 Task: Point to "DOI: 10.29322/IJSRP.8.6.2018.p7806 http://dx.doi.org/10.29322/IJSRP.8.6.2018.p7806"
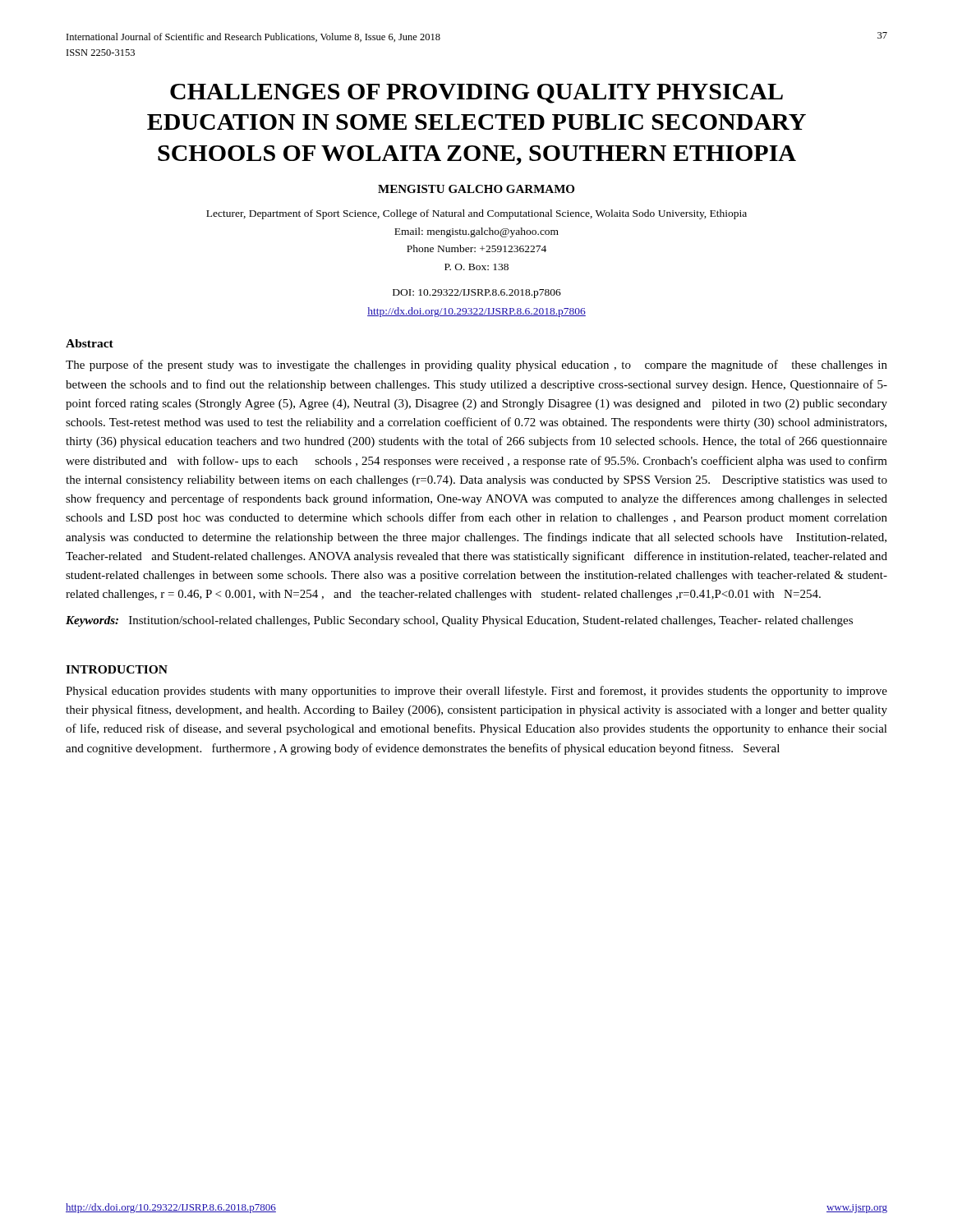[476, 302]
